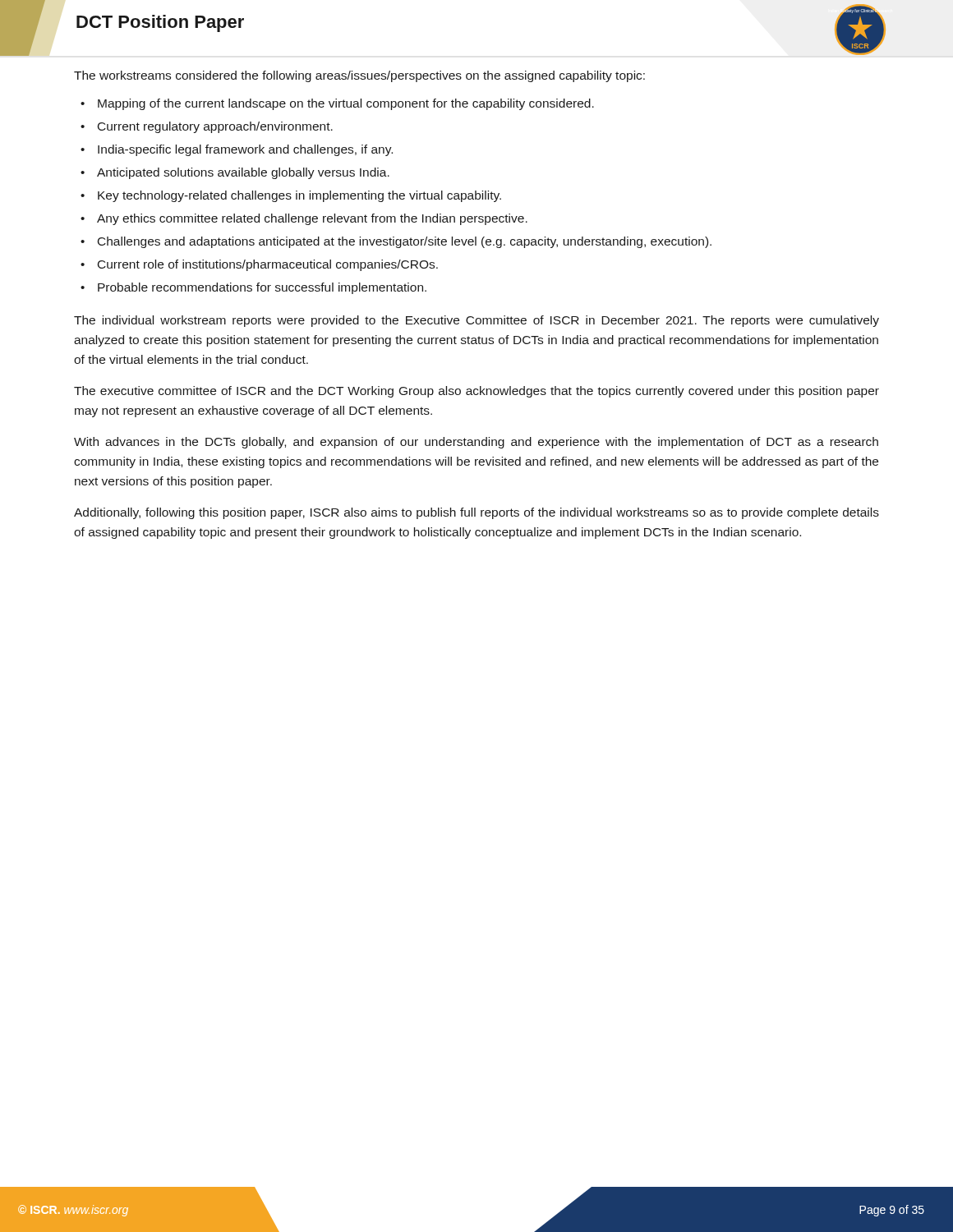Select the text starting "Probable recommendations for successful implementation."
This screenshot has width=953, height=1232.
click(262, 287)
